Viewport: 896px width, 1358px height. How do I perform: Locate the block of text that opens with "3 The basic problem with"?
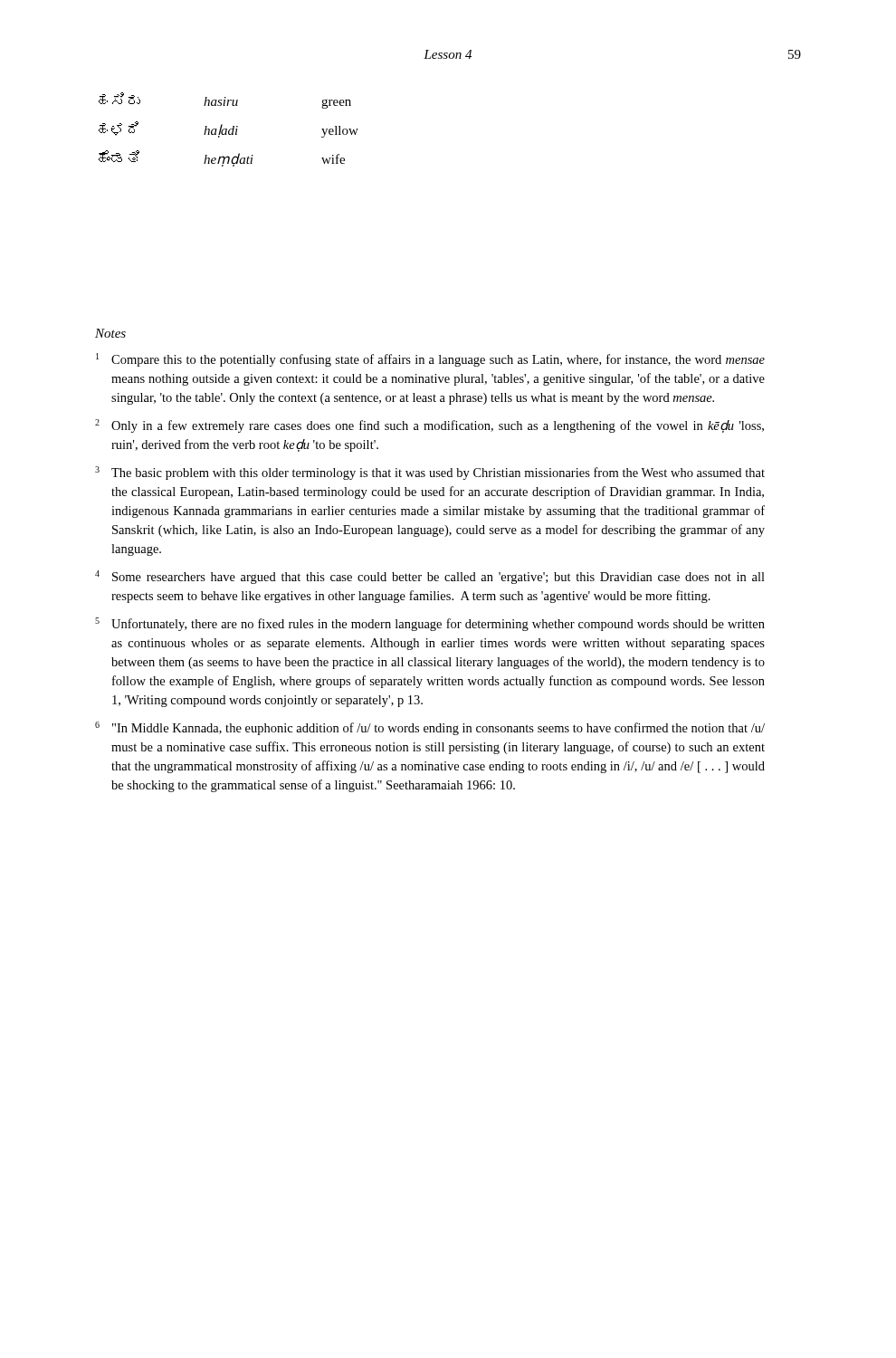[x=430, y=510]
